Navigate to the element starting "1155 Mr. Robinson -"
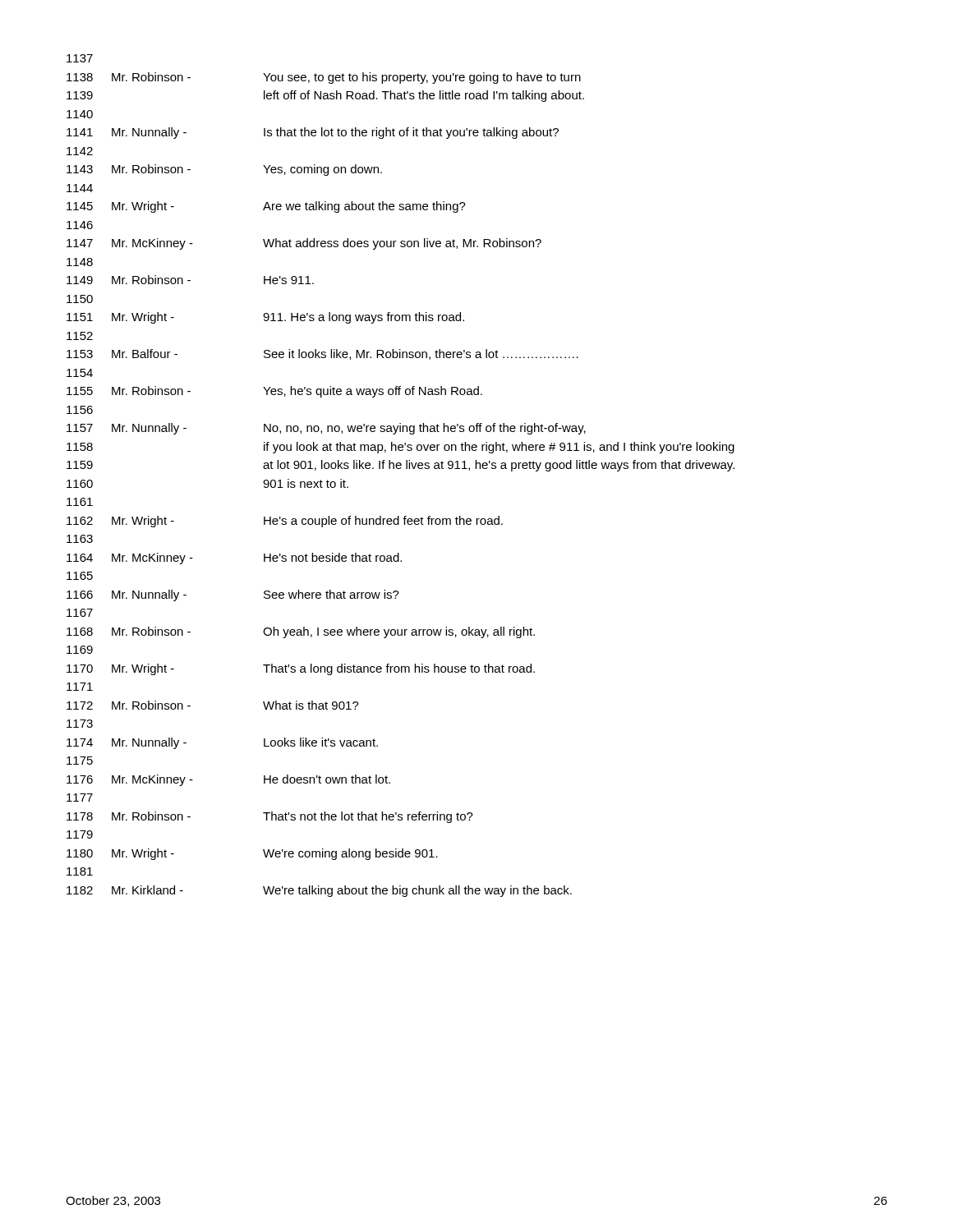The height and width of the screenshot is (1232, 953). coord(476,391)
